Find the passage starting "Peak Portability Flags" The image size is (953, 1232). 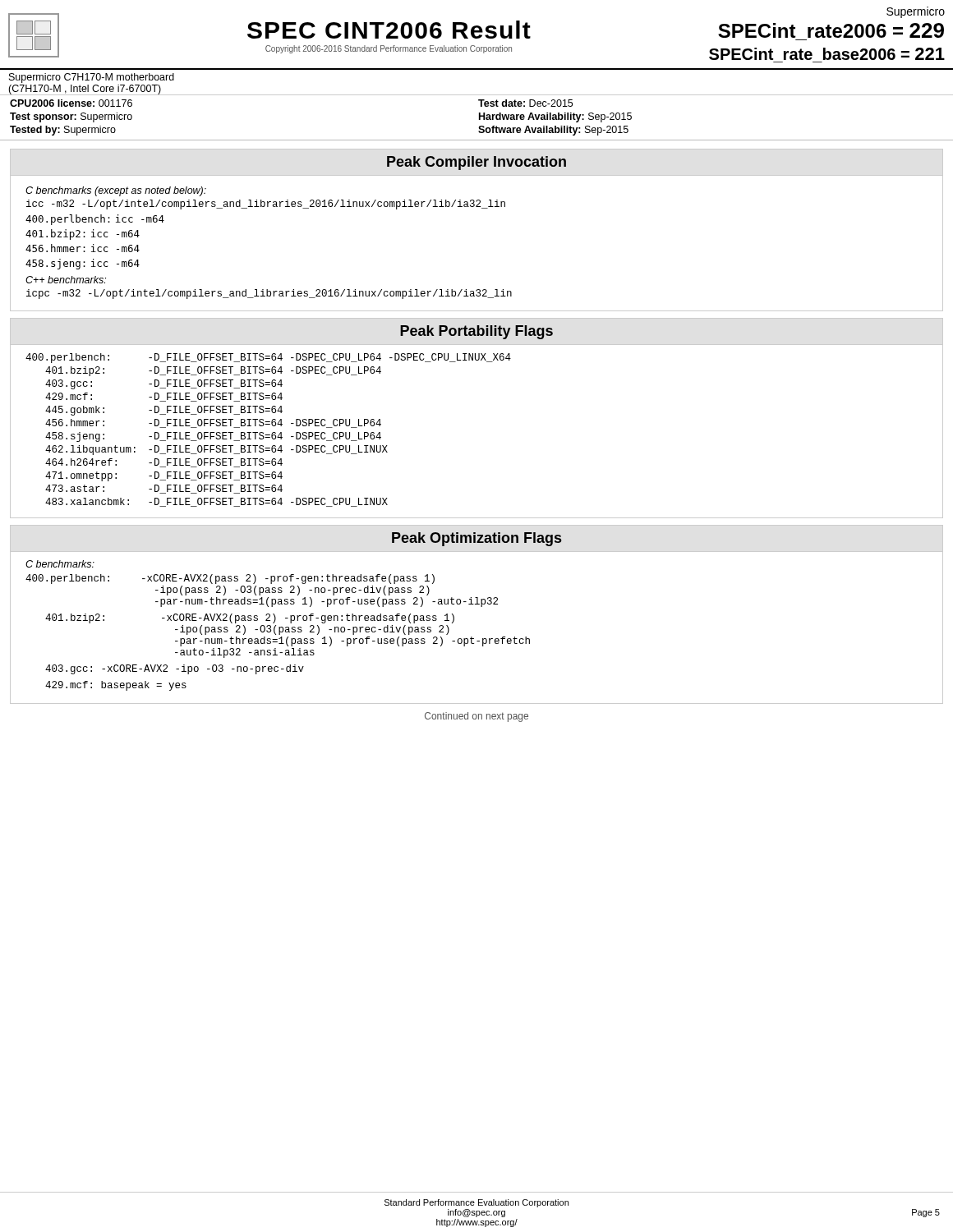(476, 331)
